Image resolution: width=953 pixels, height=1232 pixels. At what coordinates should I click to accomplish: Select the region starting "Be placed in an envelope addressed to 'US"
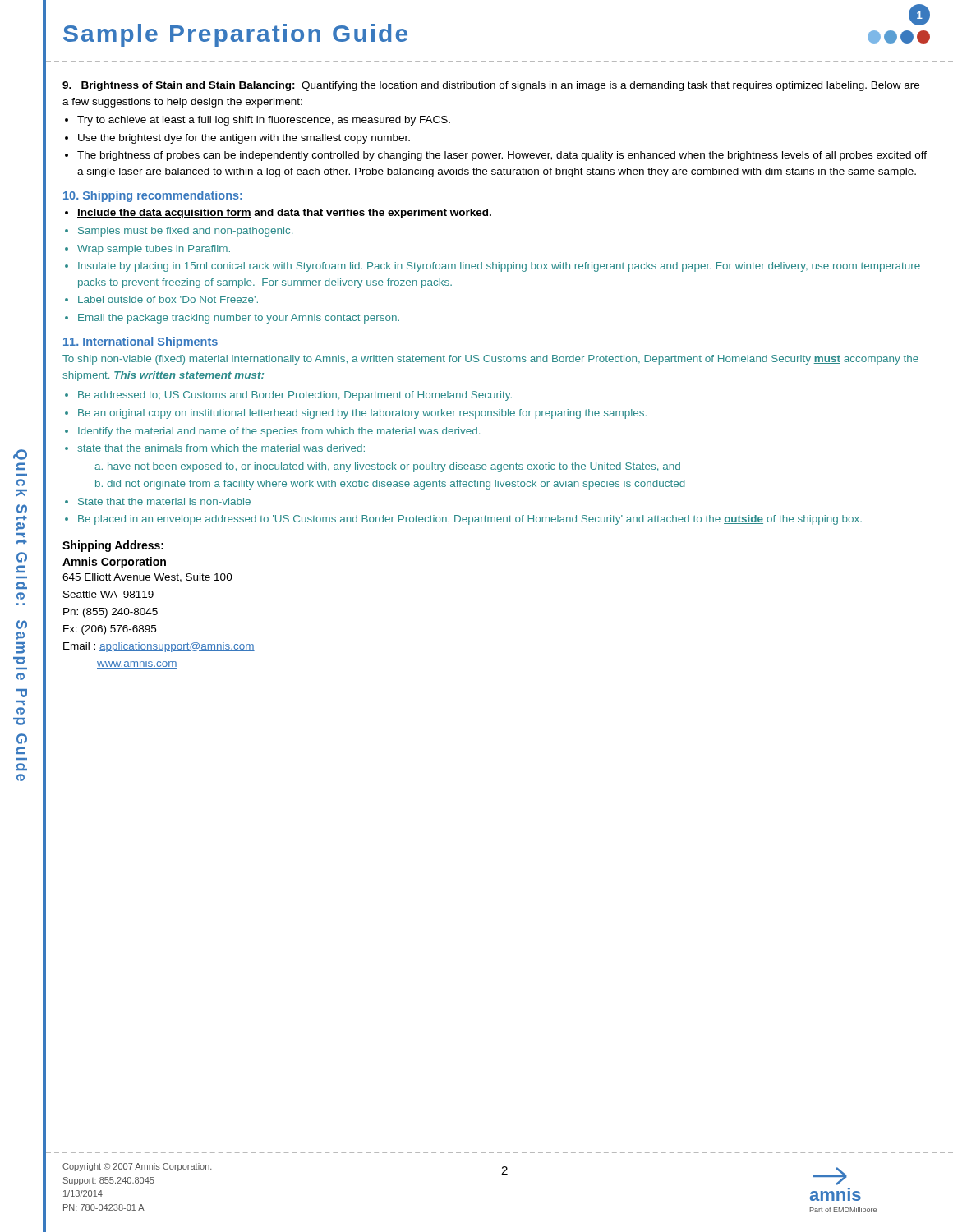pyautogui.click(x=503, y=519)
